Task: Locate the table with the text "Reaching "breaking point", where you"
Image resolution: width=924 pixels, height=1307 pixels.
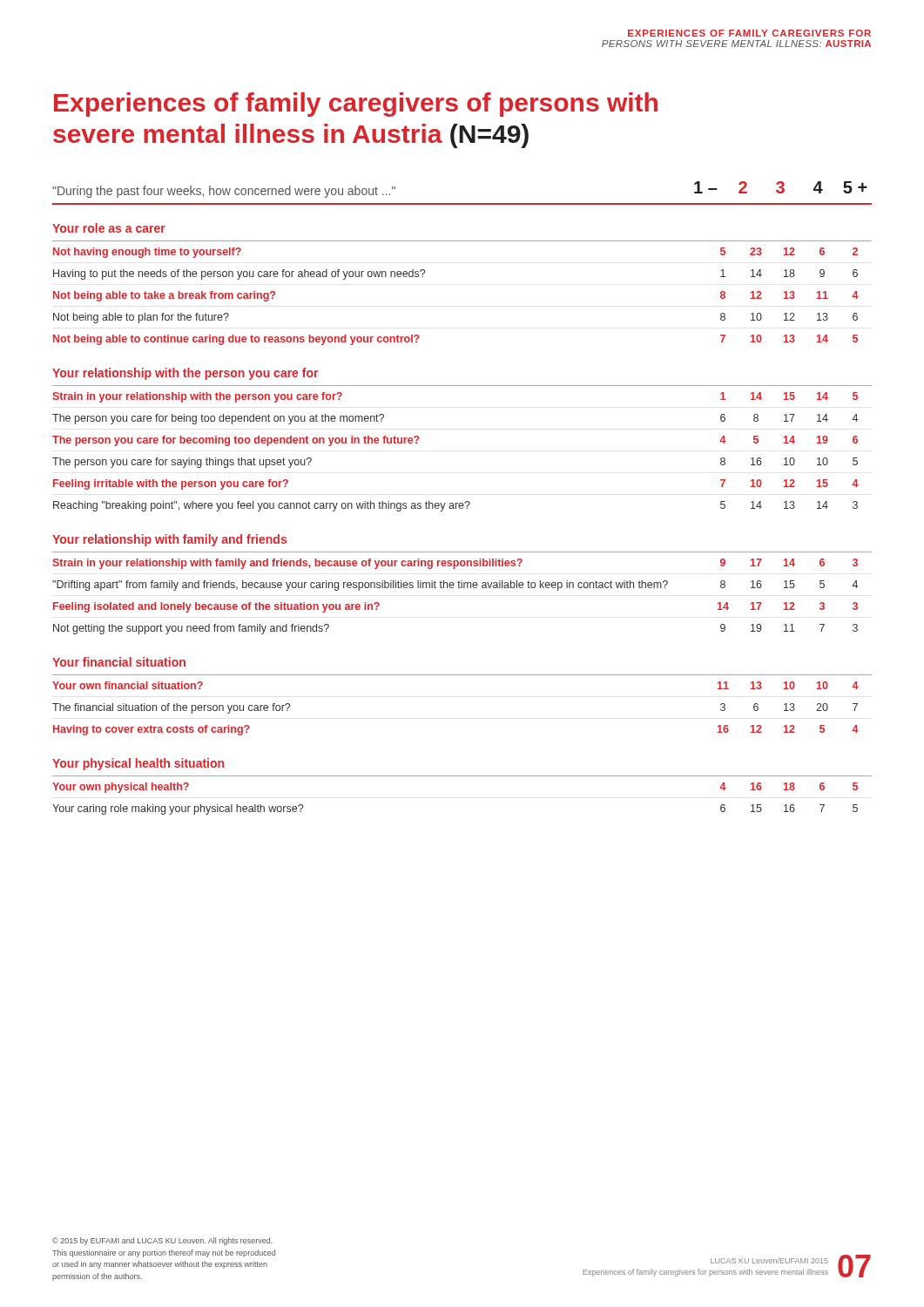Action: 462,451
